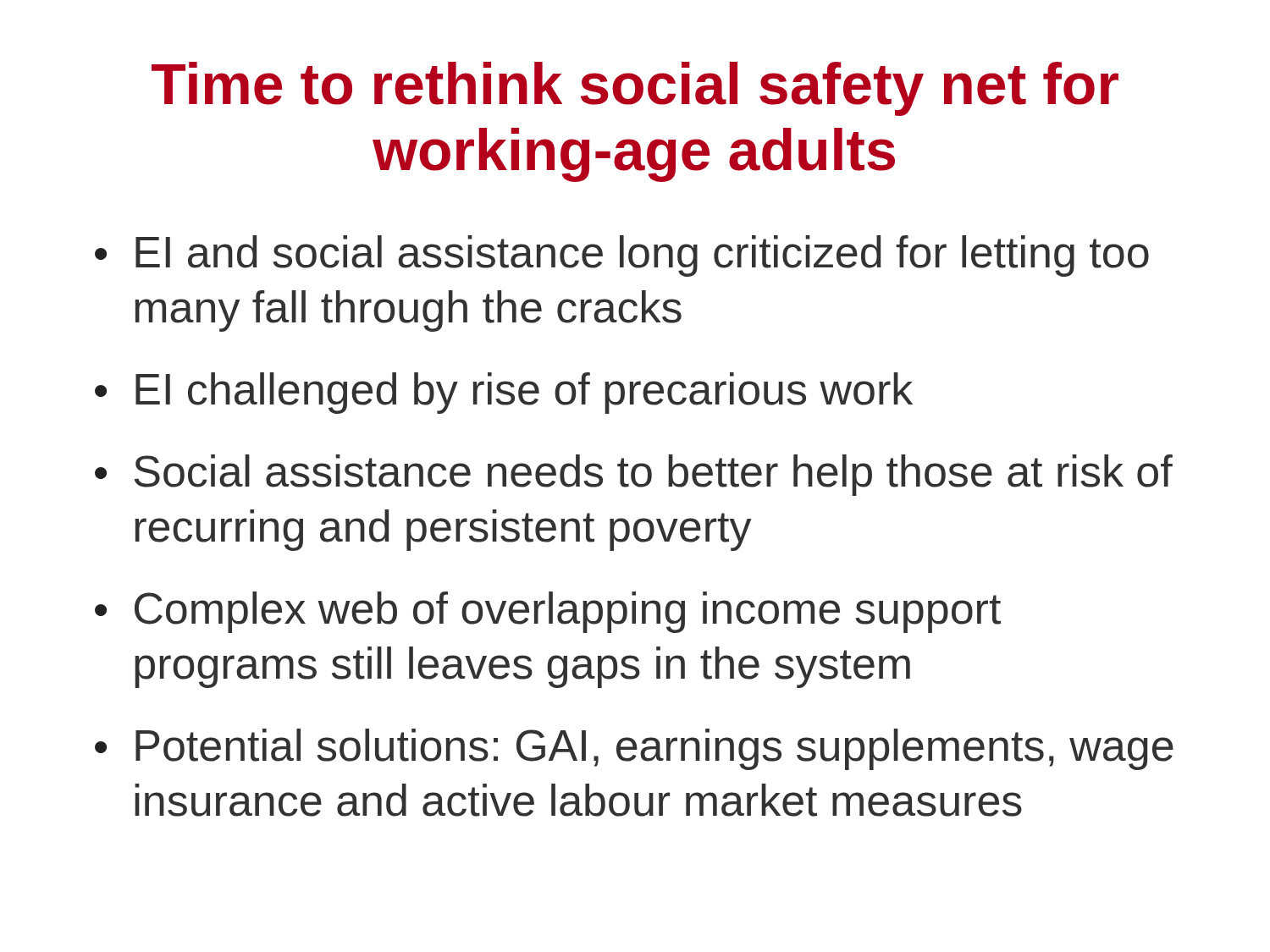Find the title containing "Time to rethink social safety net for"
Viewport: 1270px width, 952px height.
(635, 117)
